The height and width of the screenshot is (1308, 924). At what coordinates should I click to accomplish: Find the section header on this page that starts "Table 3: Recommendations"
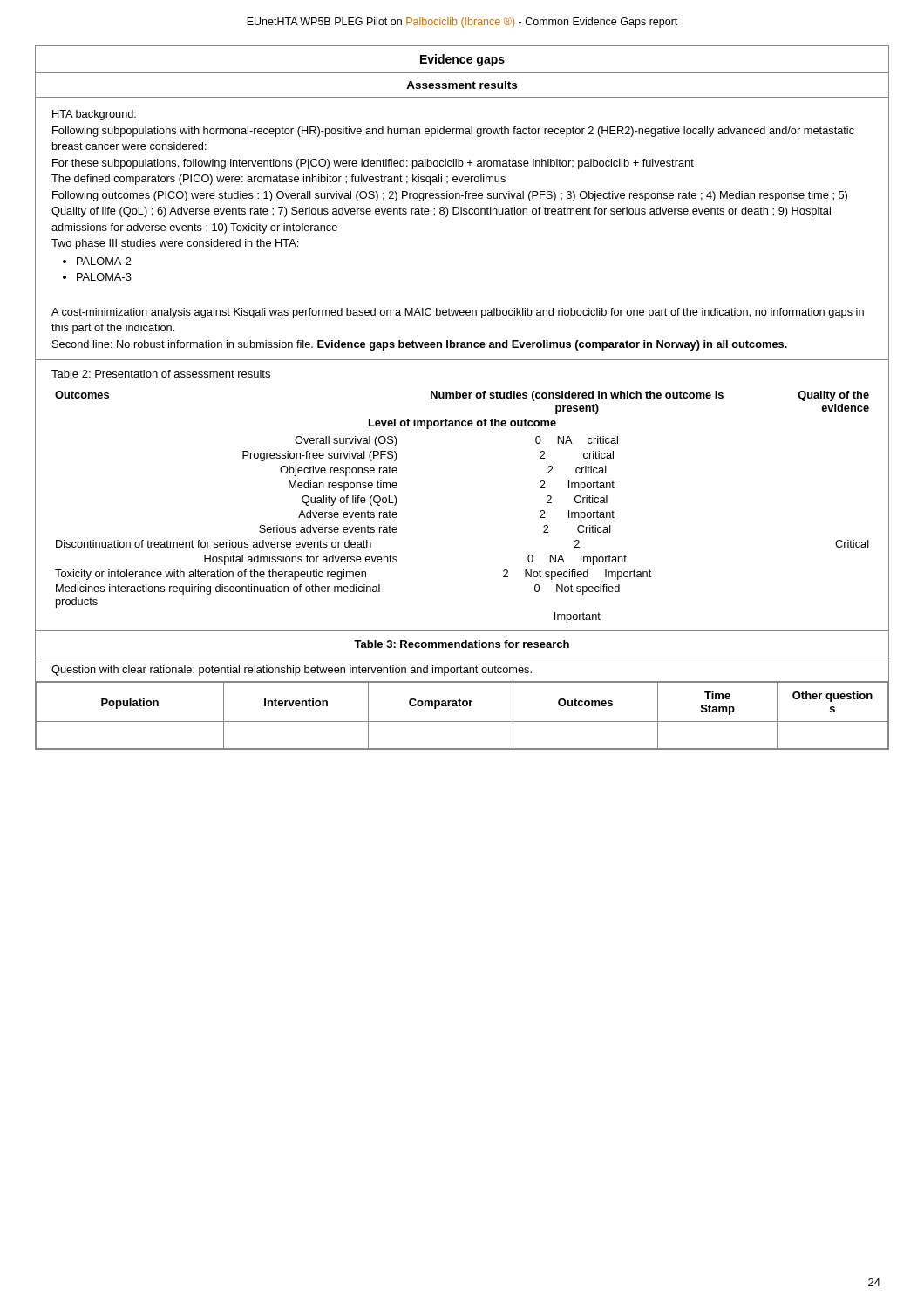click(462, 644)
